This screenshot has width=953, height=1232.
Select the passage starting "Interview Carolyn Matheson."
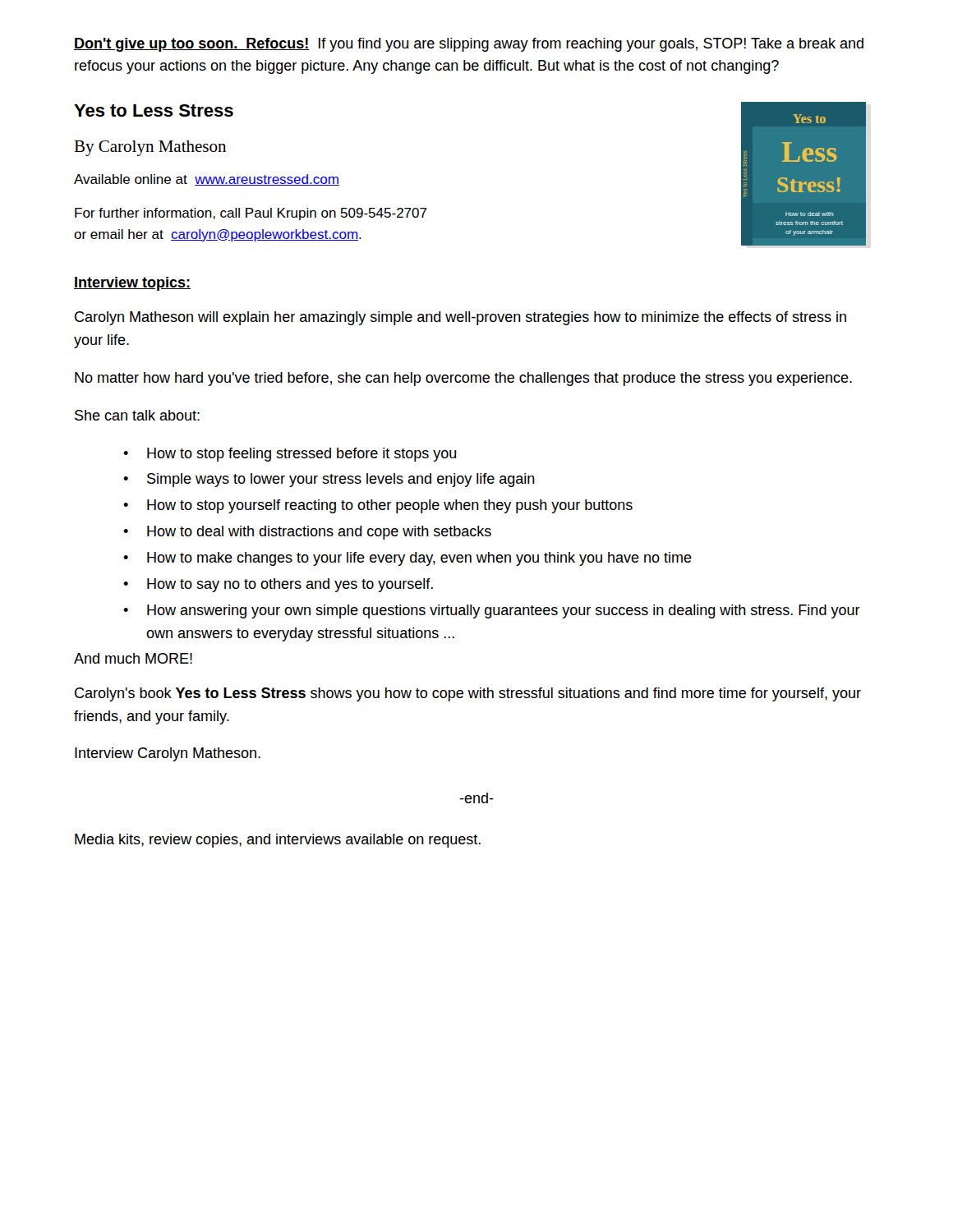[168, 754]
